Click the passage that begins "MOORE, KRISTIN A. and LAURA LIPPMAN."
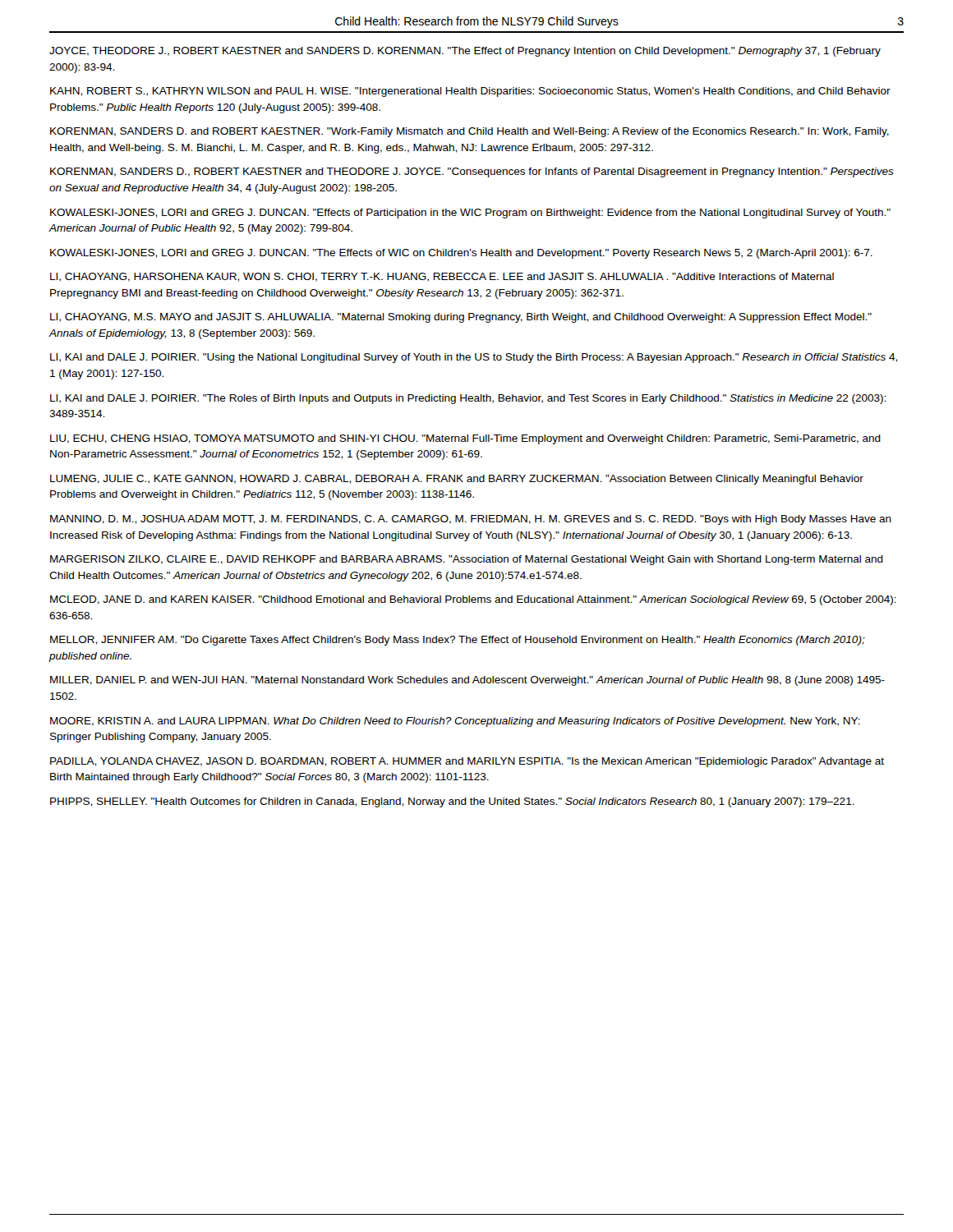Viewport: 953px width, 1232px height. (x=455, y=728)
